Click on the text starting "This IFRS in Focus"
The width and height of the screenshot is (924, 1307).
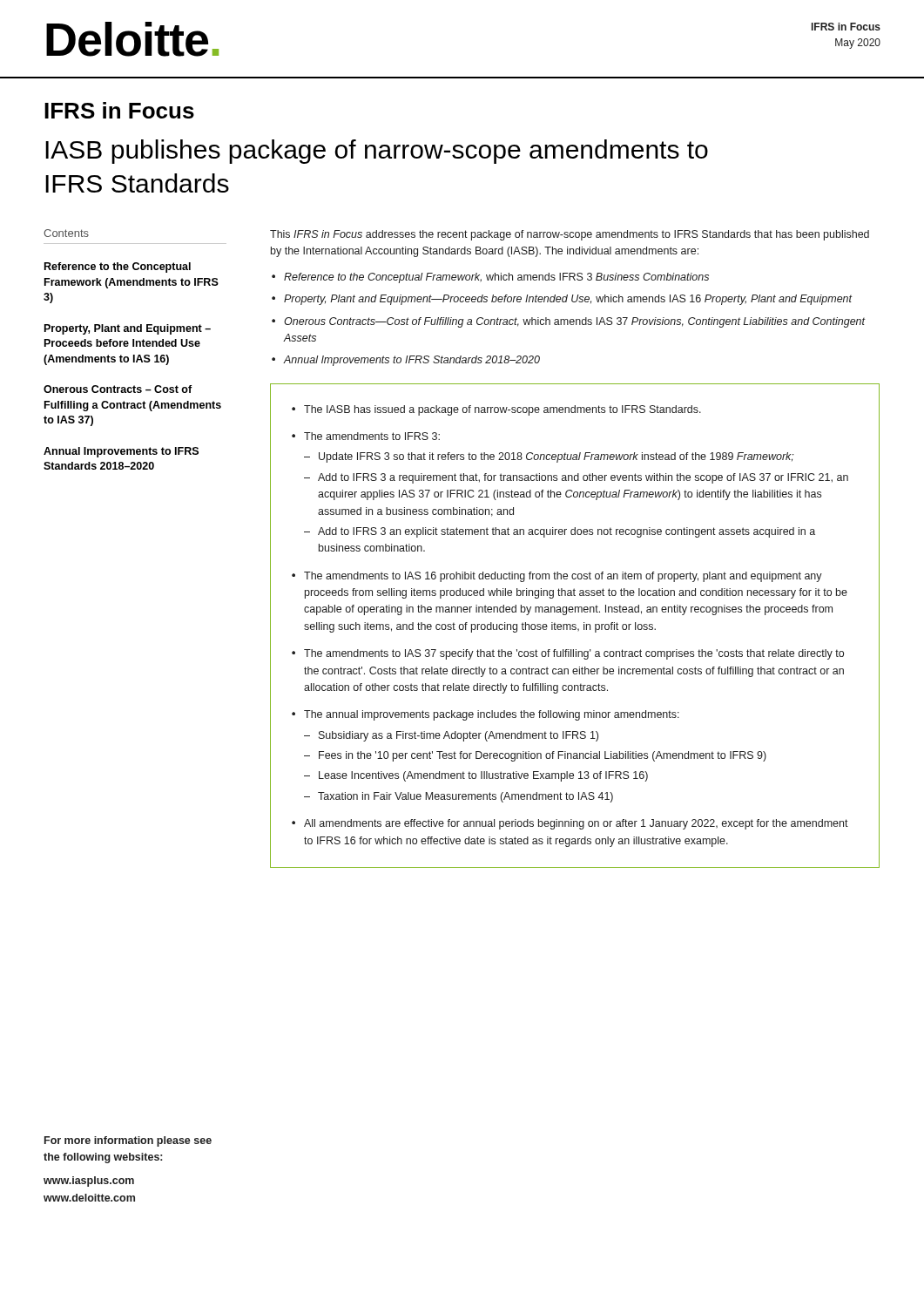point(575,243)
